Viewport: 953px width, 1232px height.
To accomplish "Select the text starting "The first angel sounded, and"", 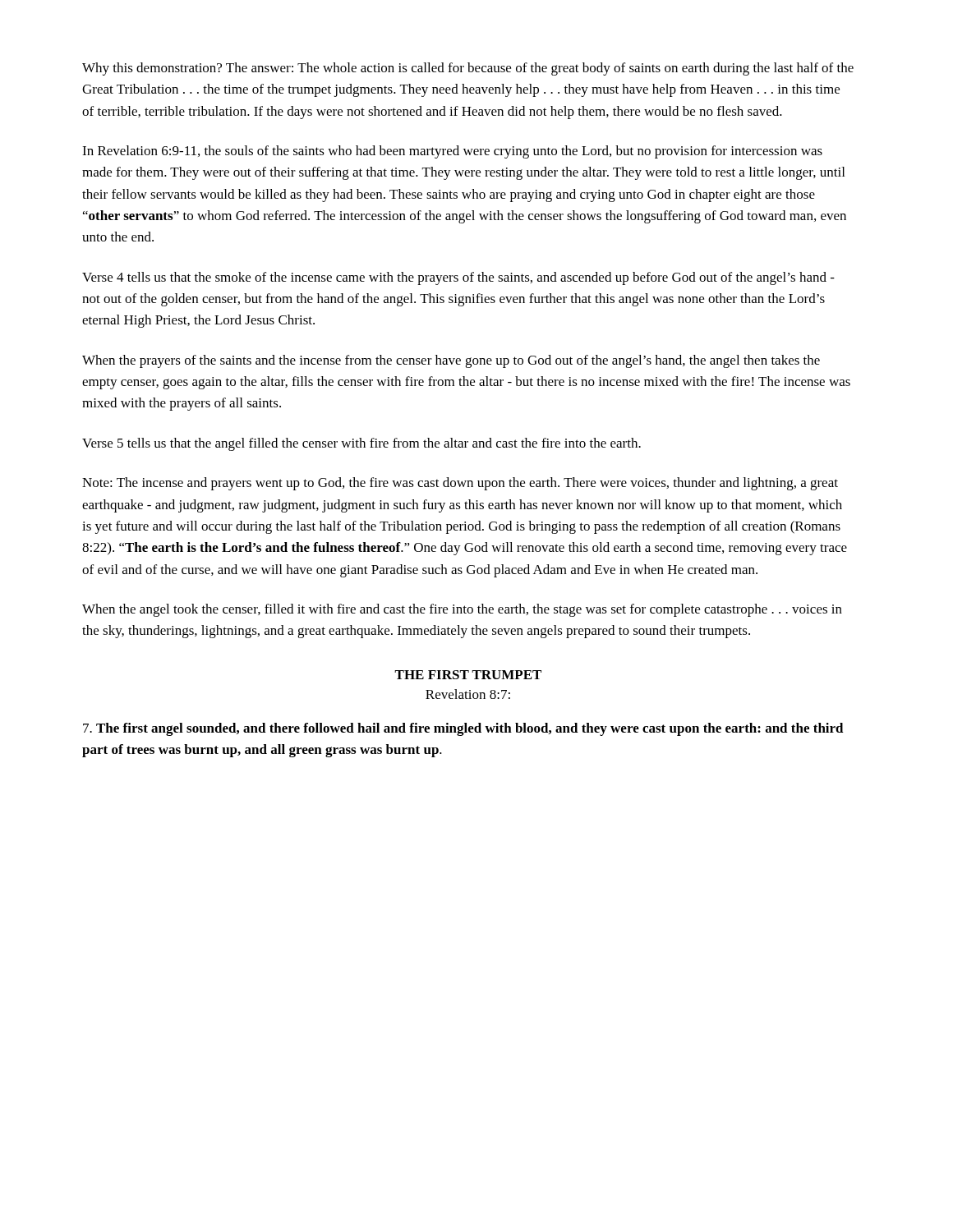I will [x=463, y=739].
